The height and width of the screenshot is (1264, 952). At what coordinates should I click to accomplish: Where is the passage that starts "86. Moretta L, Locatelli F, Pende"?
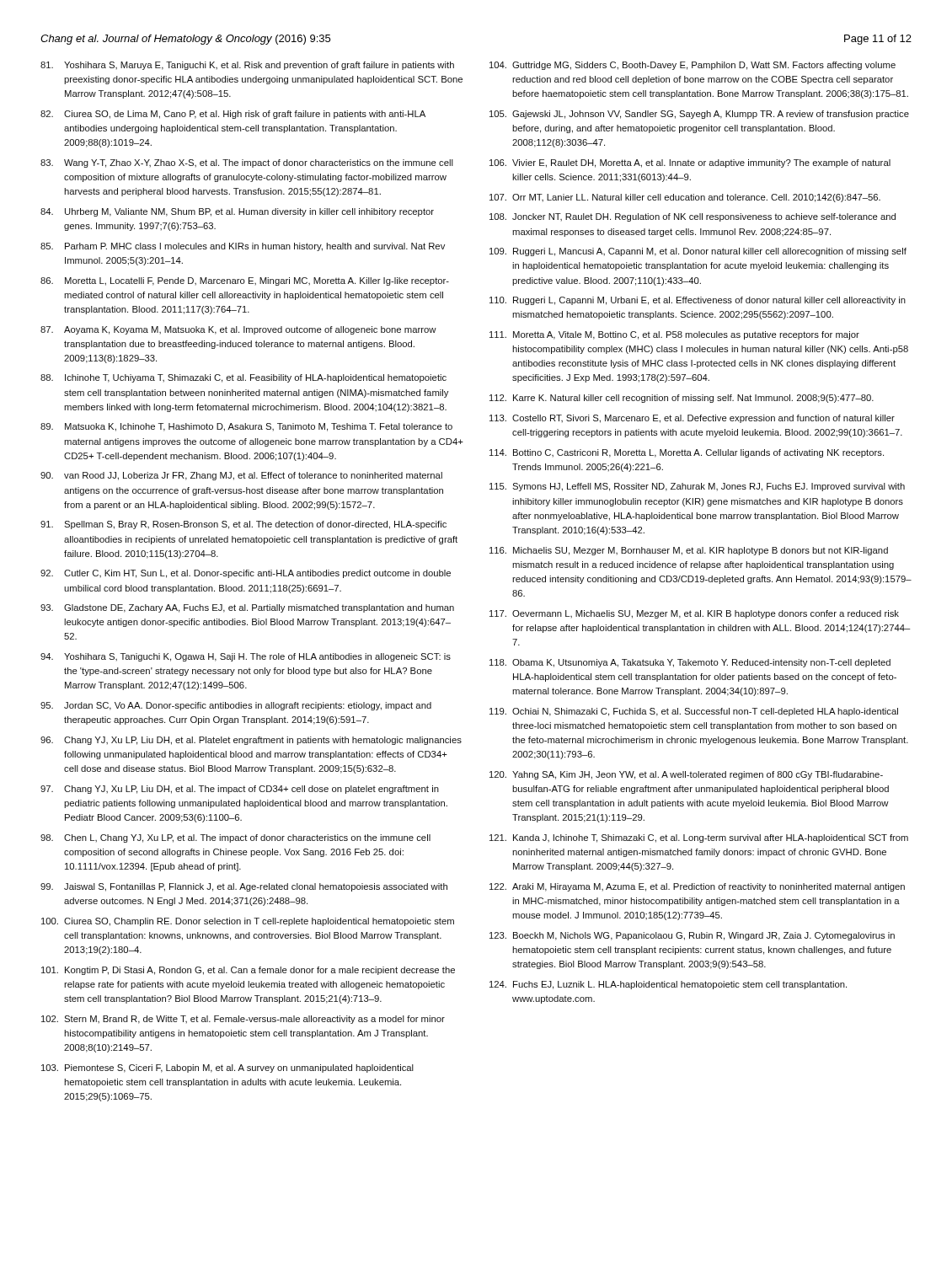(x=252, y=295)
